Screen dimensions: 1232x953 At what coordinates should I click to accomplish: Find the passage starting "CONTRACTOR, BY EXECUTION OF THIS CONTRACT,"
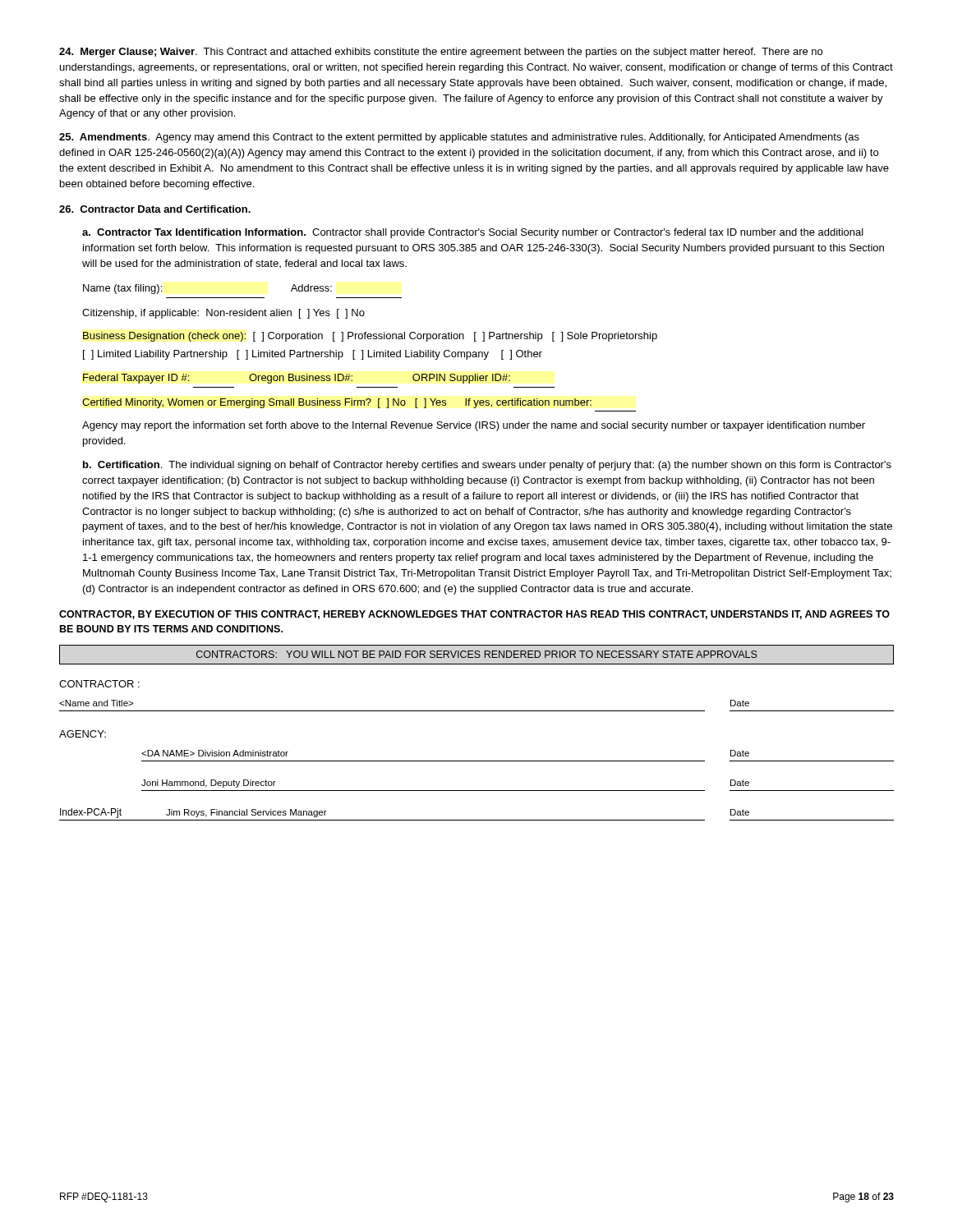coord(474,622)
